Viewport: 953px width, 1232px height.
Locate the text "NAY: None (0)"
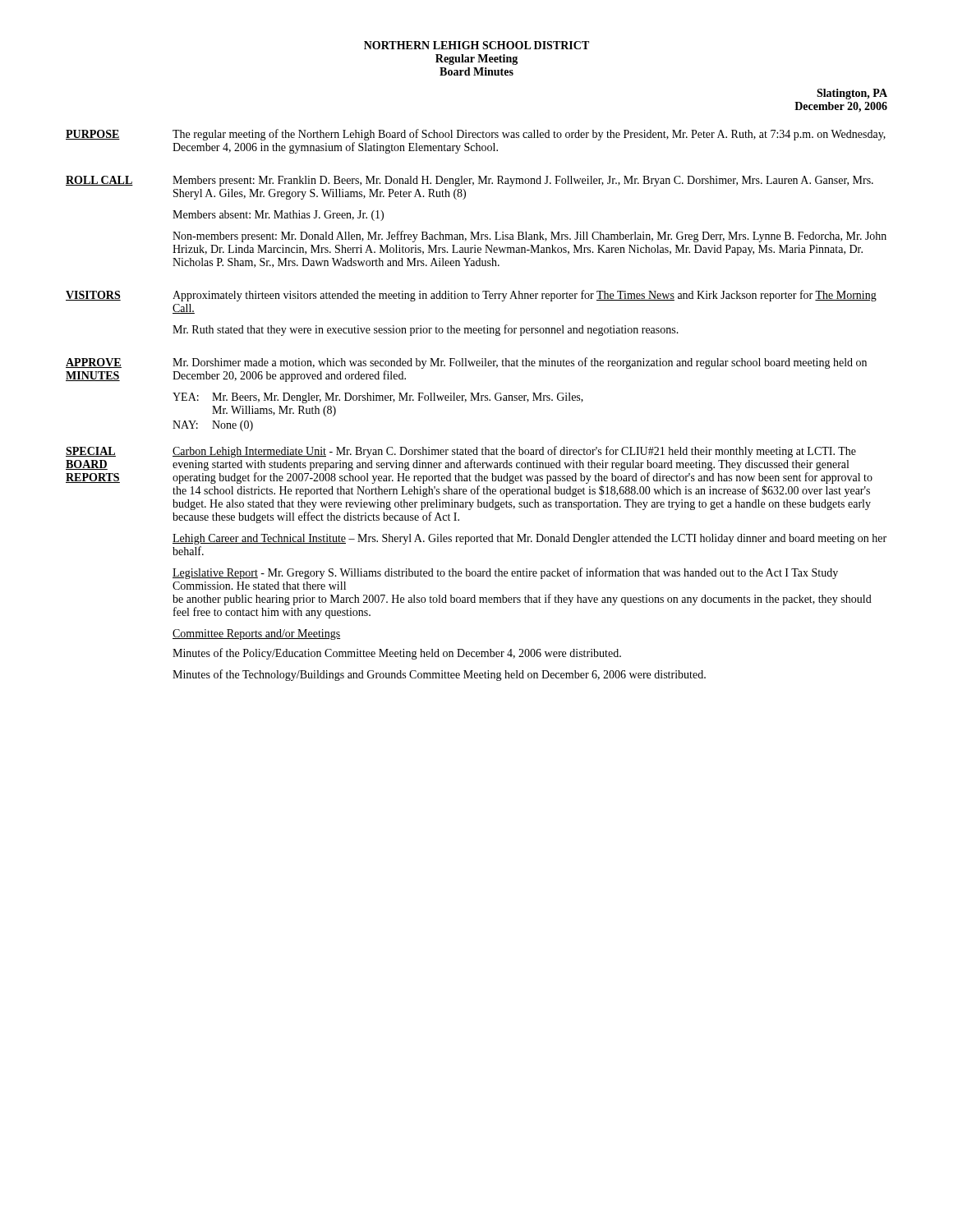(x=213, y=425)
